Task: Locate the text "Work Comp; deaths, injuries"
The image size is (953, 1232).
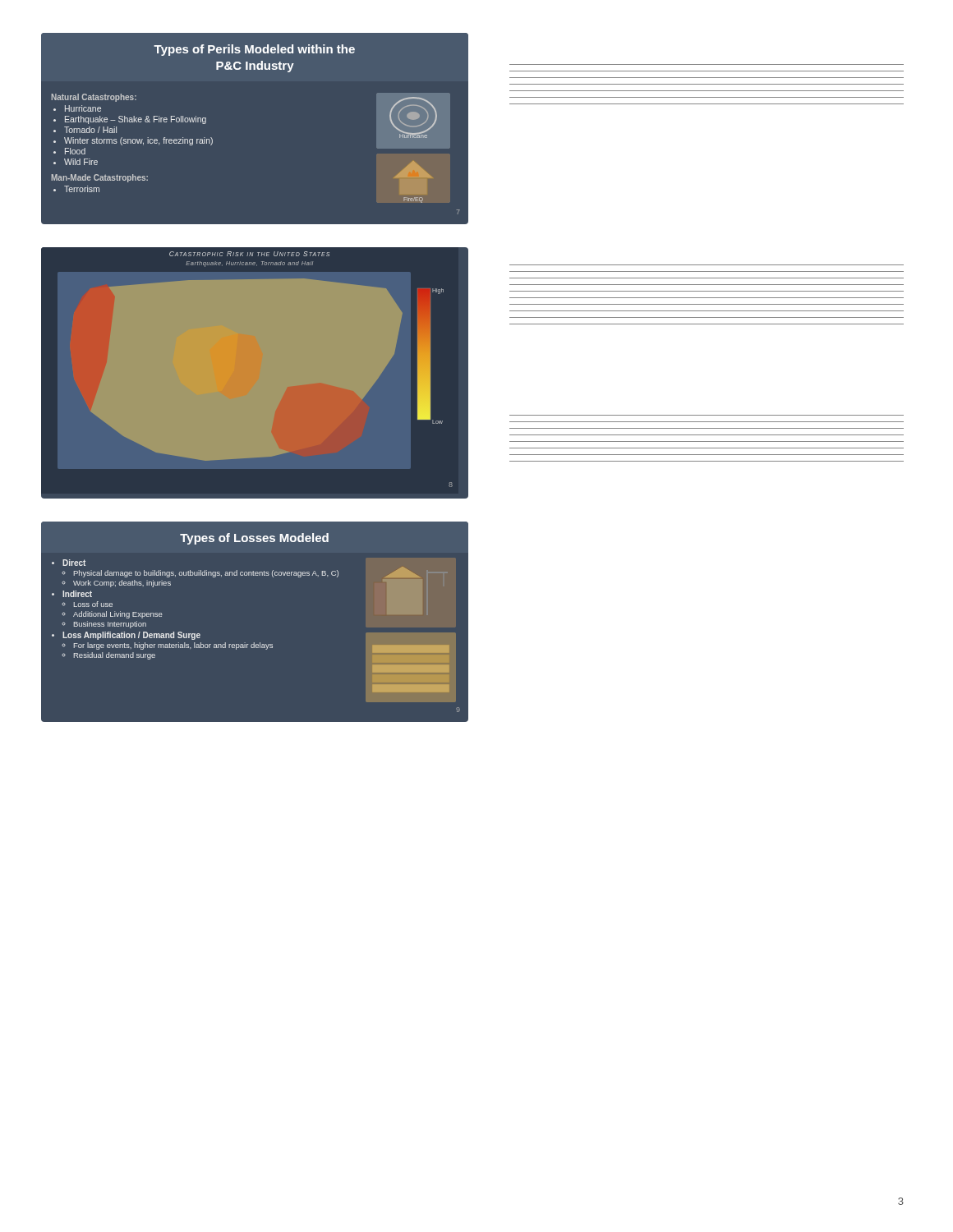Action: click(122, 583)
